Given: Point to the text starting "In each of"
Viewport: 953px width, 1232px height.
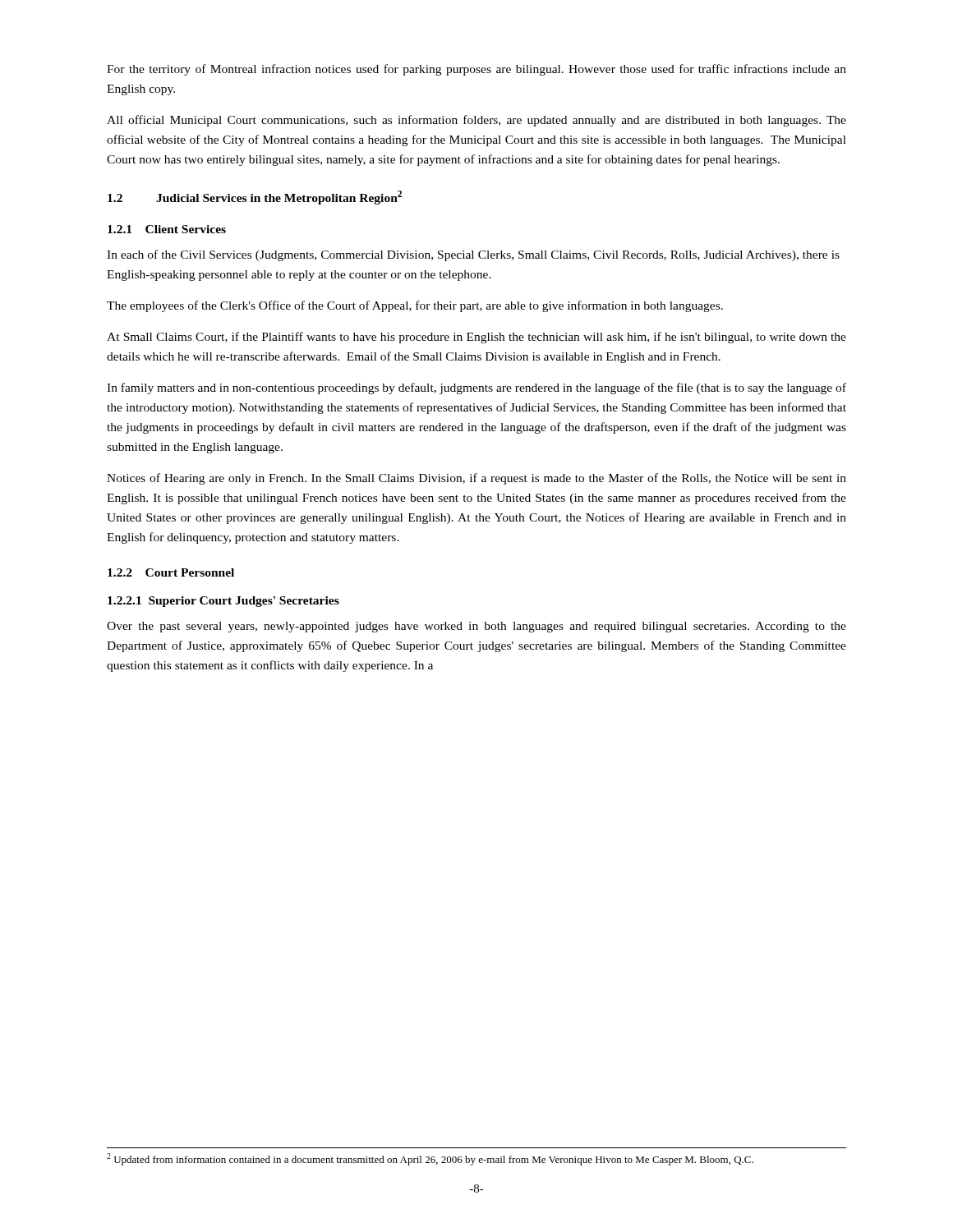Looking at the screenshot, I should coord(476,264).
